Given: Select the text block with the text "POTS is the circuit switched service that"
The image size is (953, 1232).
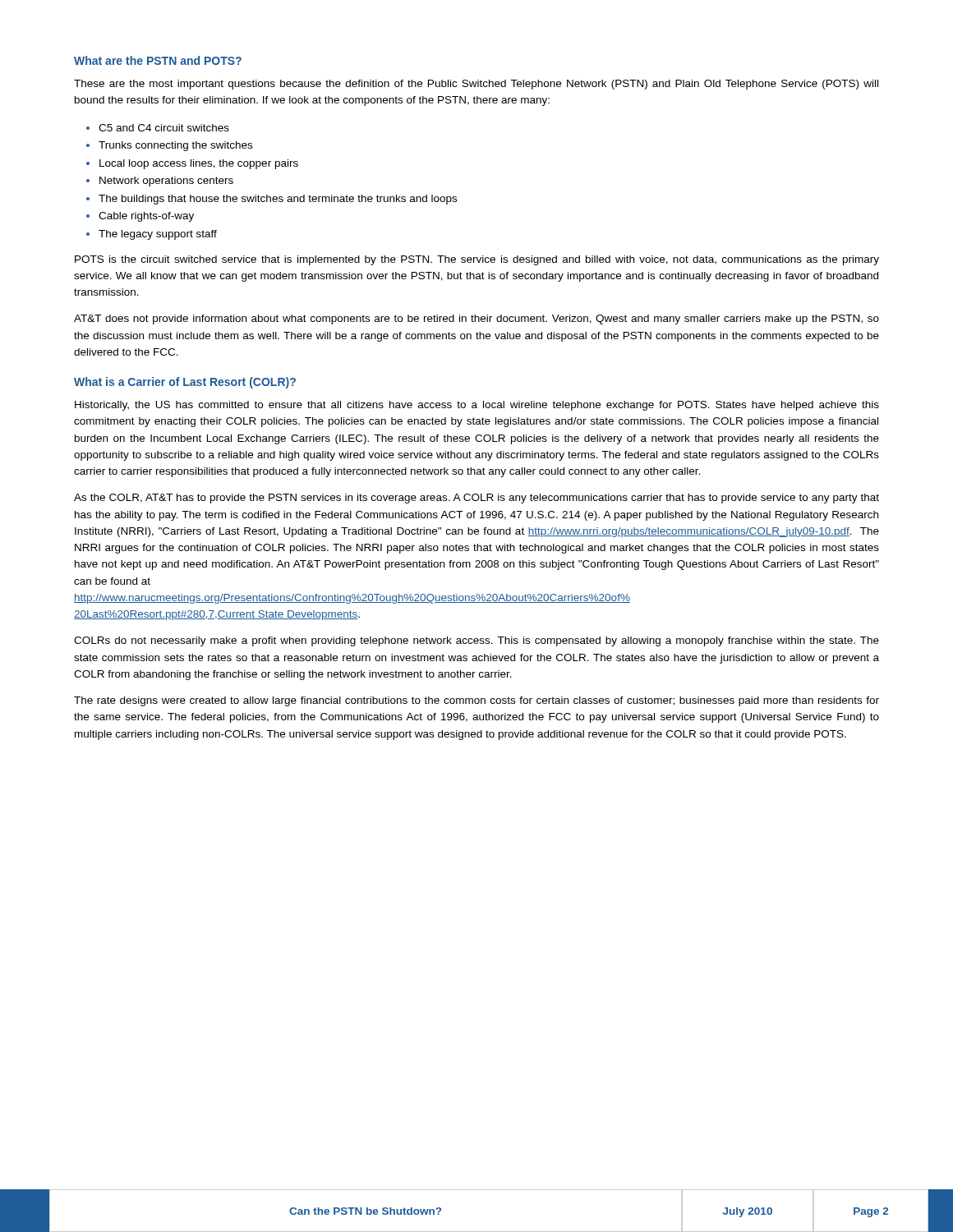Looking at the screenshot, I should (x=476, y=275).
